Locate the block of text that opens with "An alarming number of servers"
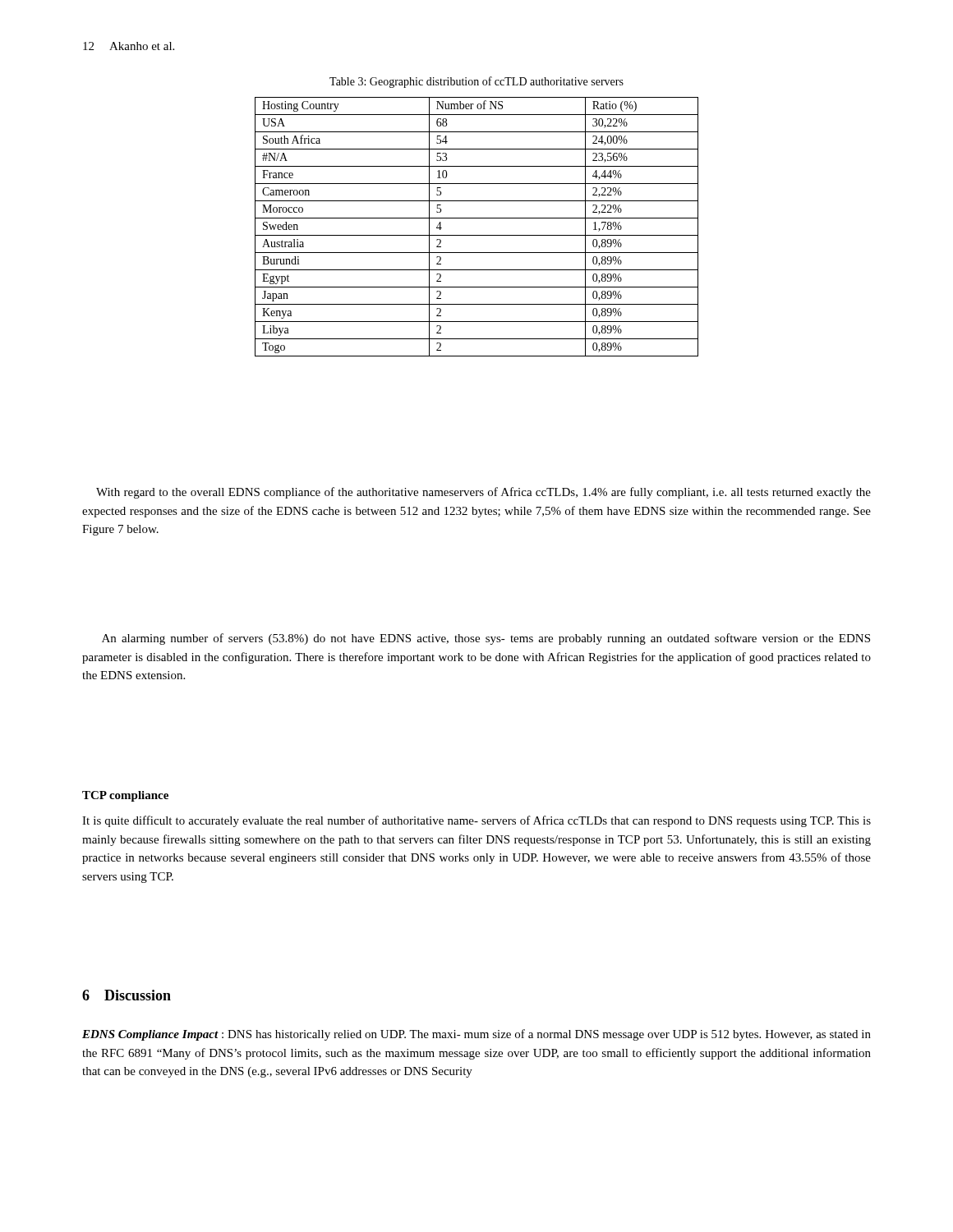Image resolution: width=953 pixels, height=1232 pixels. 476,657
